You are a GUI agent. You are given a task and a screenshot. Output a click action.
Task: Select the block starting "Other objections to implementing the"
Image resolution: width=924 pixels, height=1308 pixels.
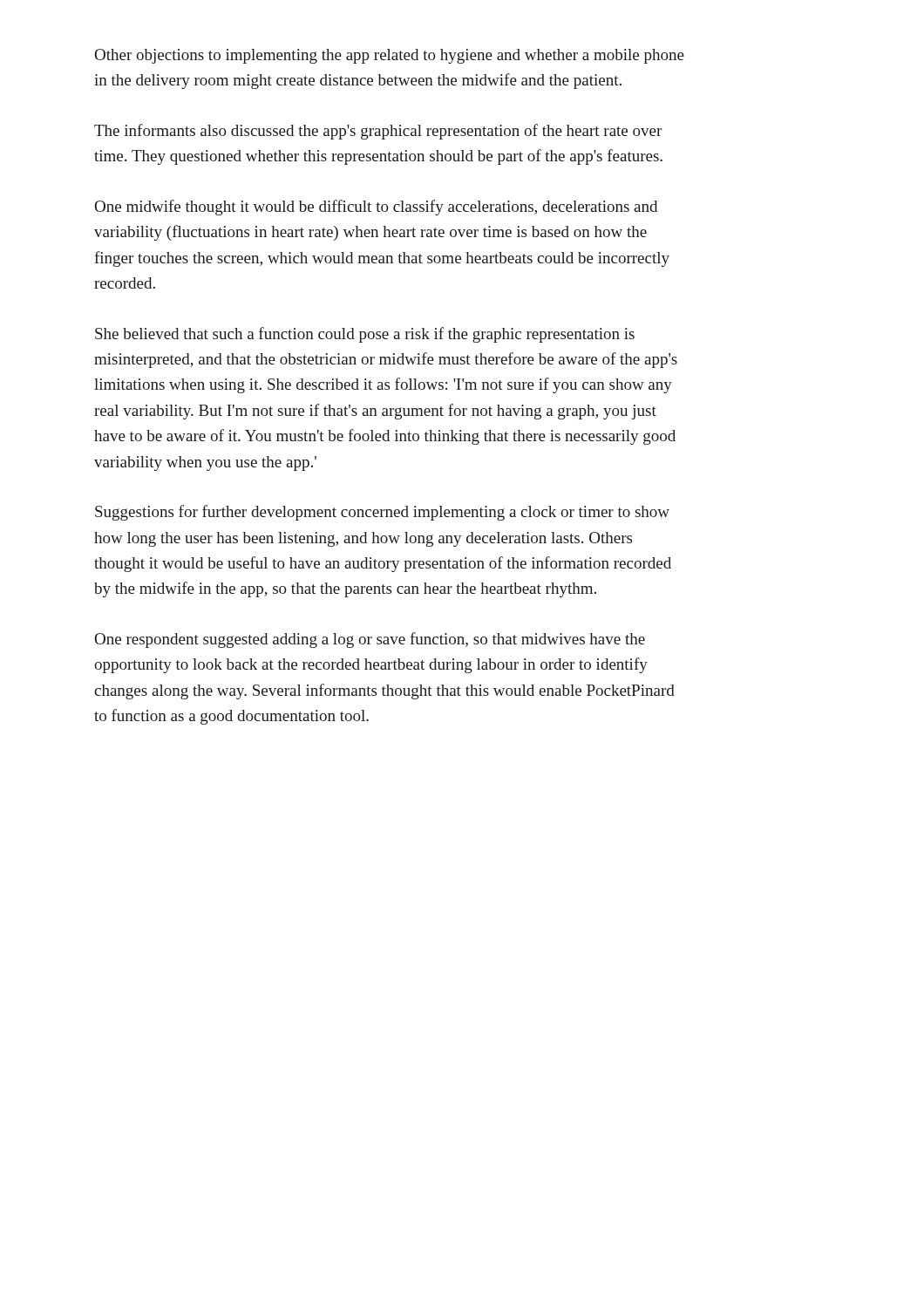click(x=389, y=67)
